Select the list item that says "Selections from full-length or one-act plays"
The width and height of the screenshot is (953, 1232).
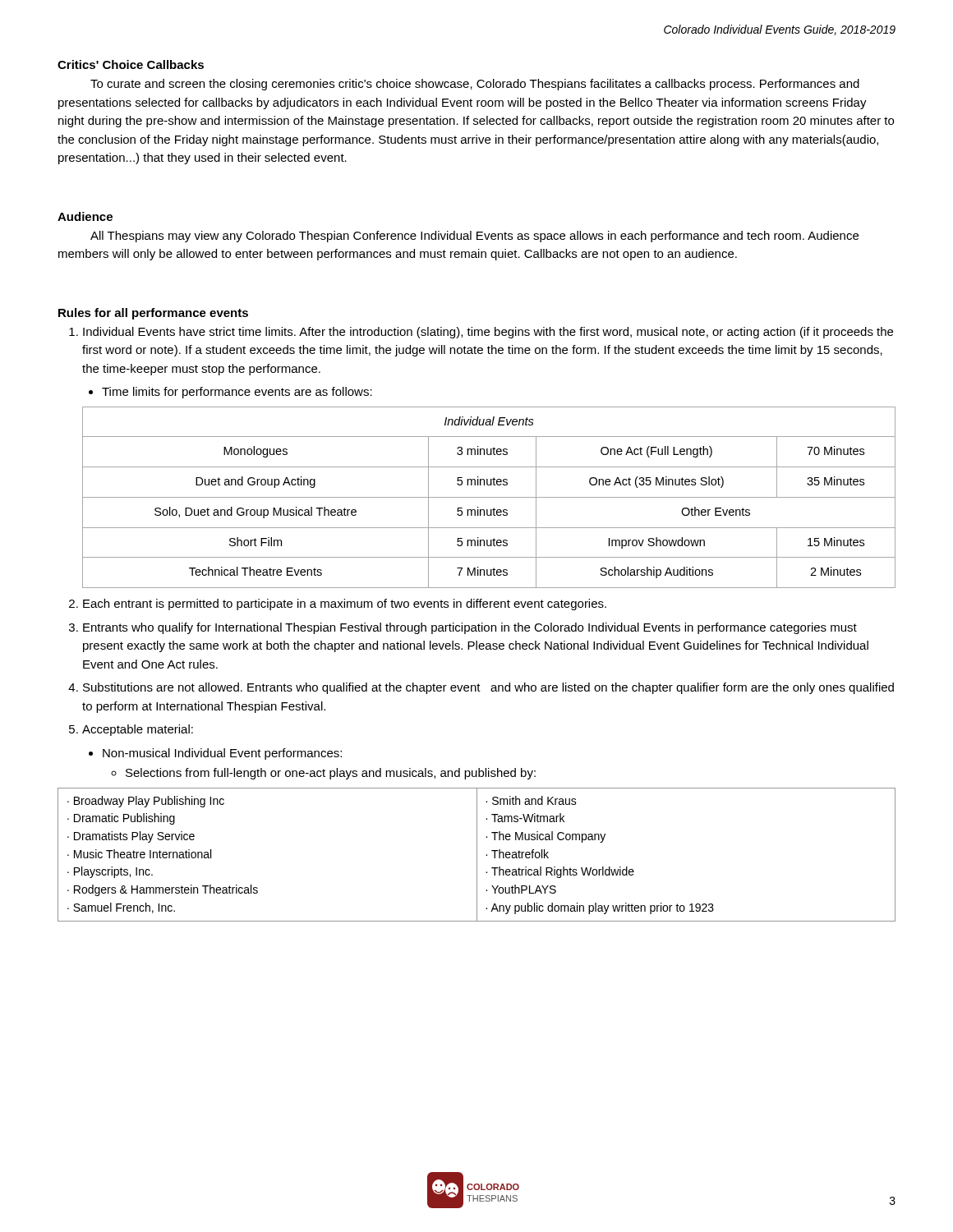331,772
